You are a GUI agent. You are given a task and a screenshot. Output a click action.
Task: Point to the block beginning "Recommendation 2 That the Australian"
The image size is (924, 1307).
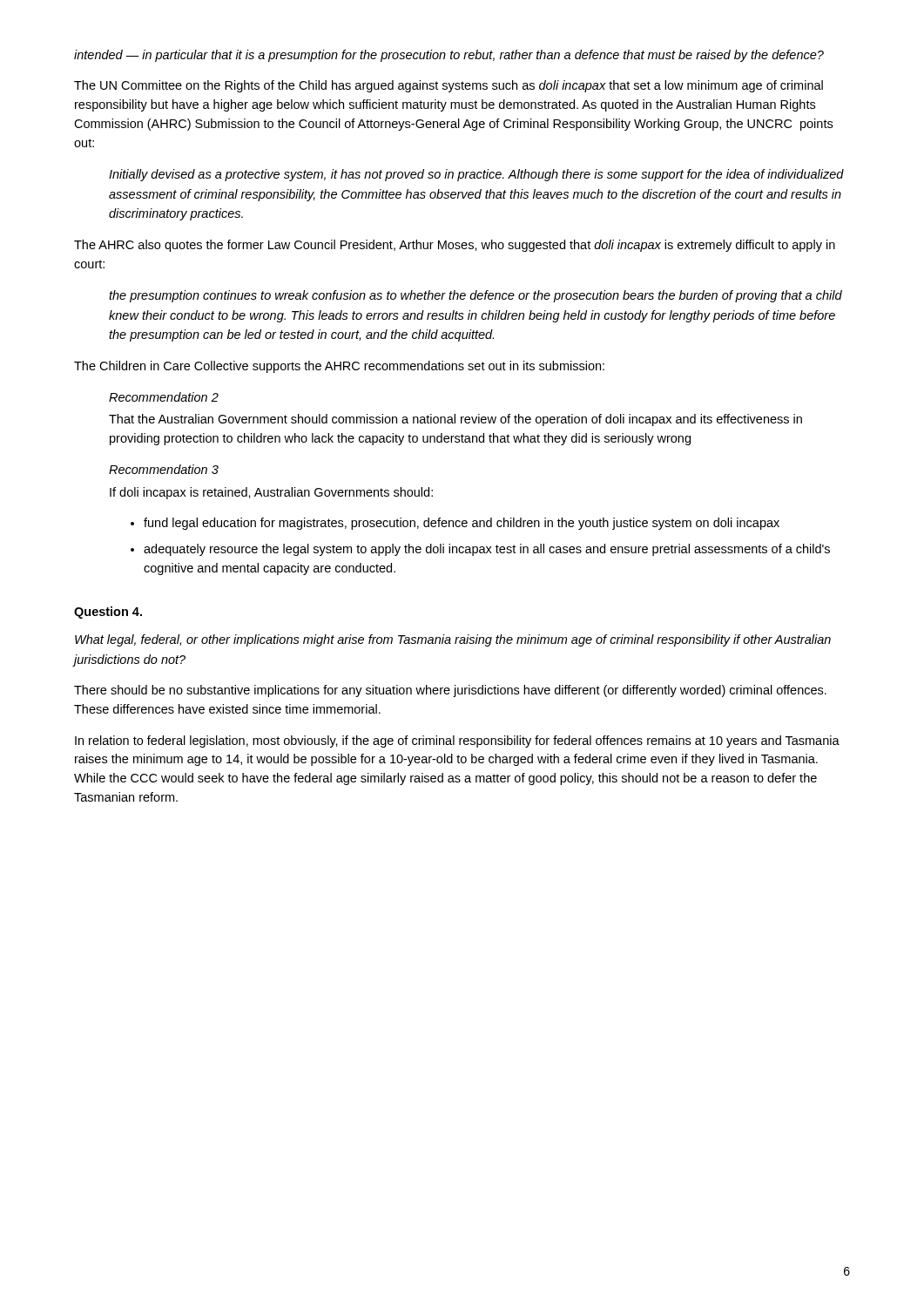point(479,418)
